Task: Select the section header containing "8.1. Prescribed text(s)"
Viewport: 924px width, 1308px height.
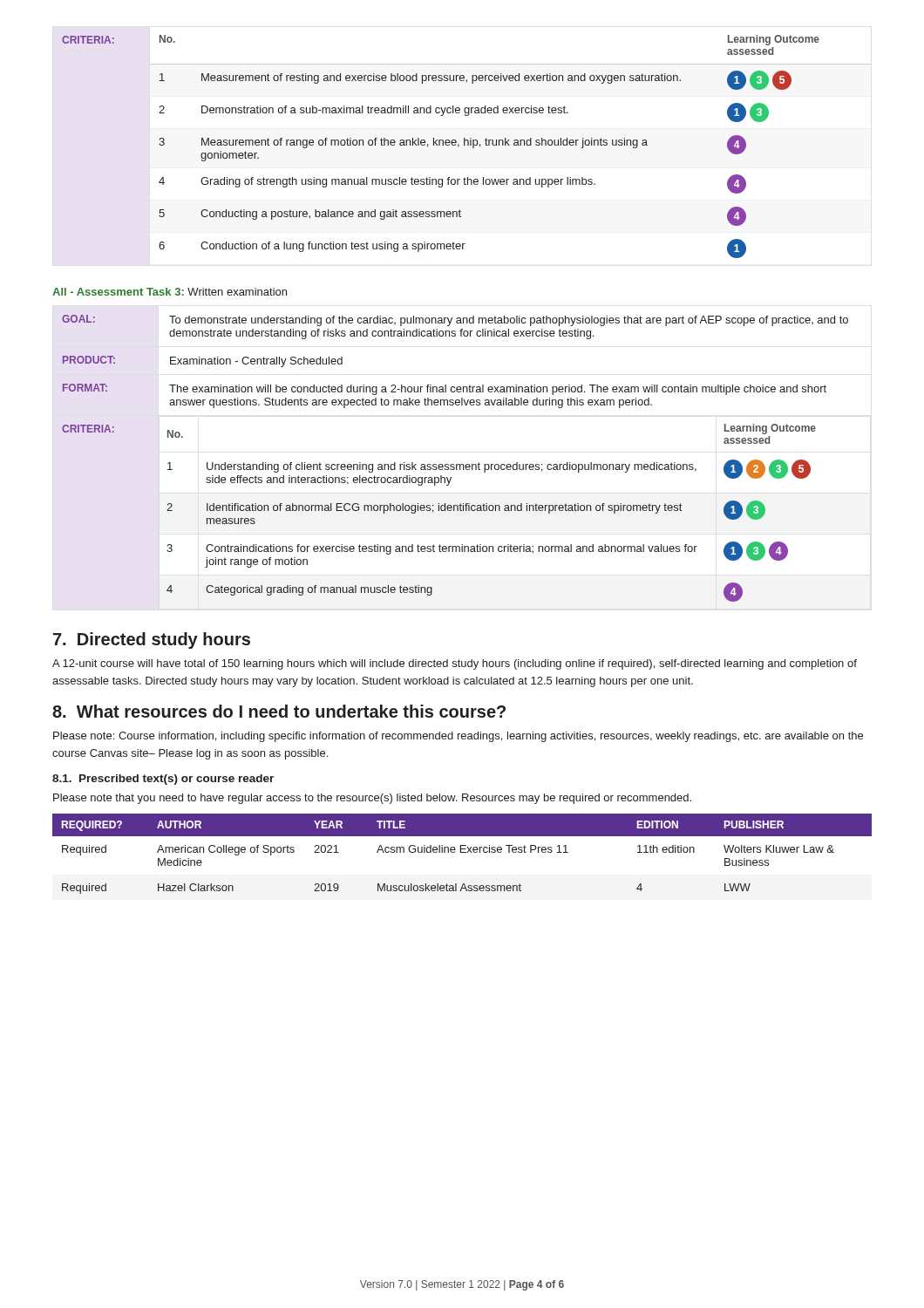Action: pyautogui.click(x=163, y=778)
